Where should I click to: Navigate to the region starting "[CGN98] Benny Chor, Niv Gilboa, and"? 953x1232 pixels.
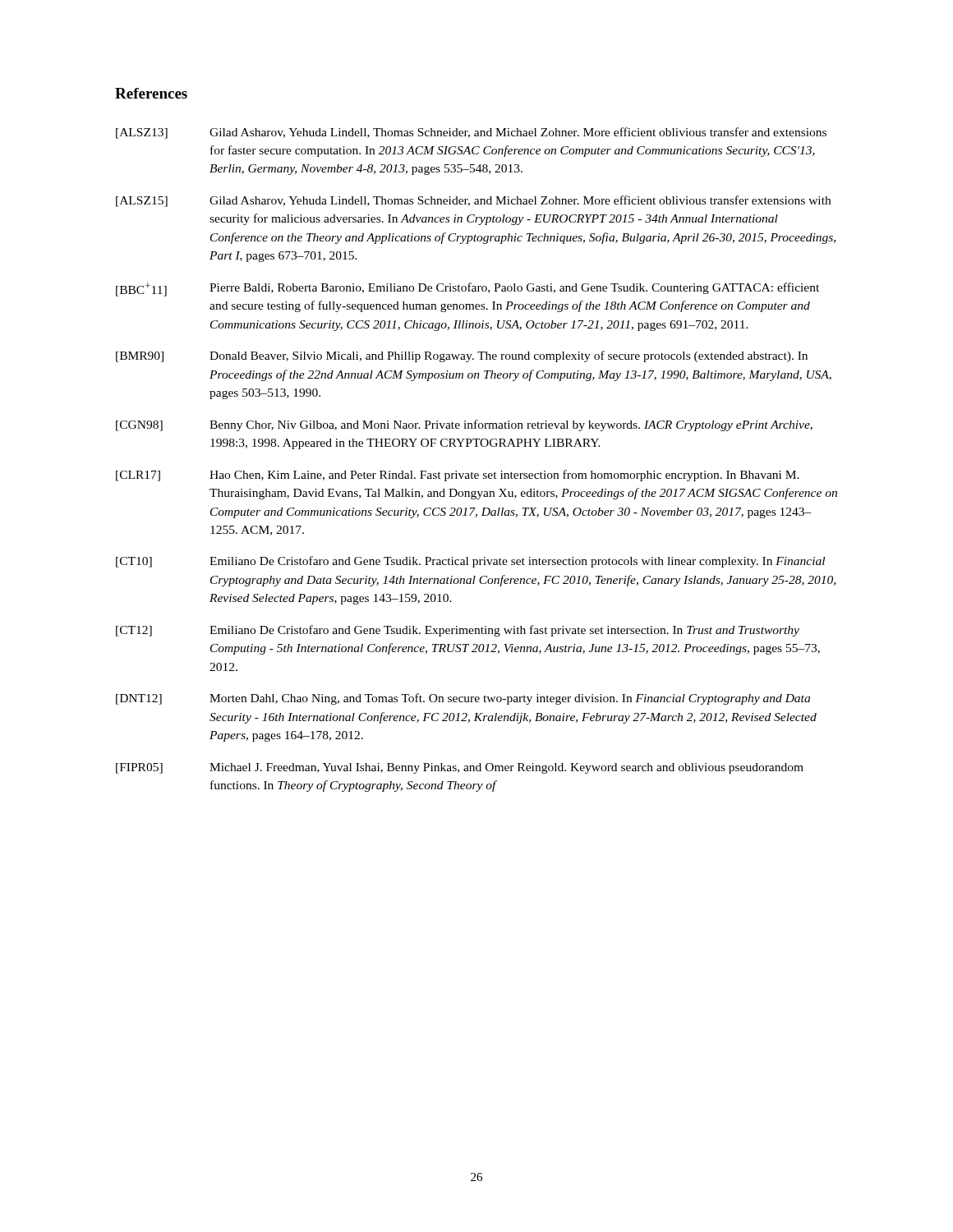pos(476,434)
